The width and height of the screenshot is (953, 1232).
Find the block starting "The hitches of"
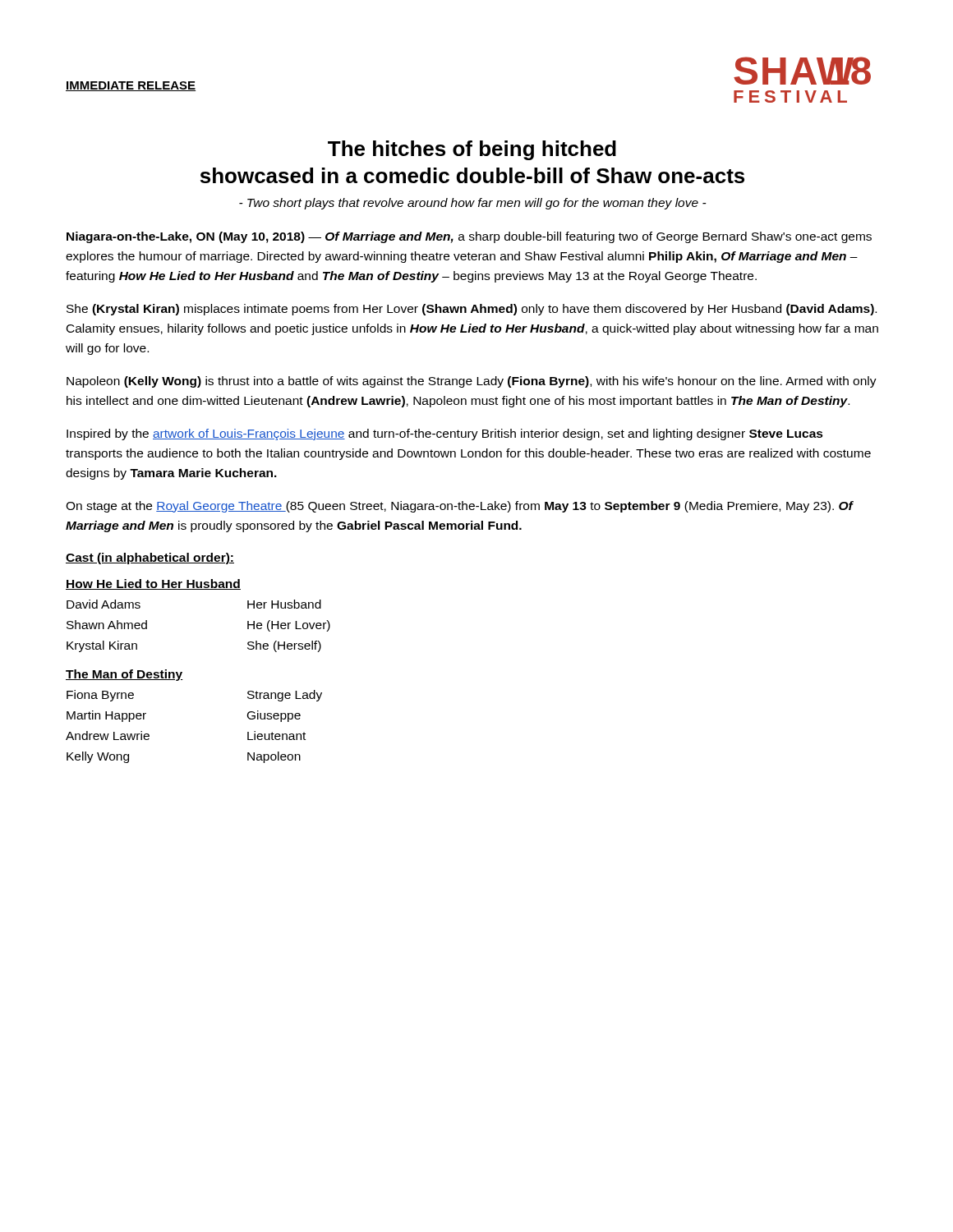[x=472, y=162]
